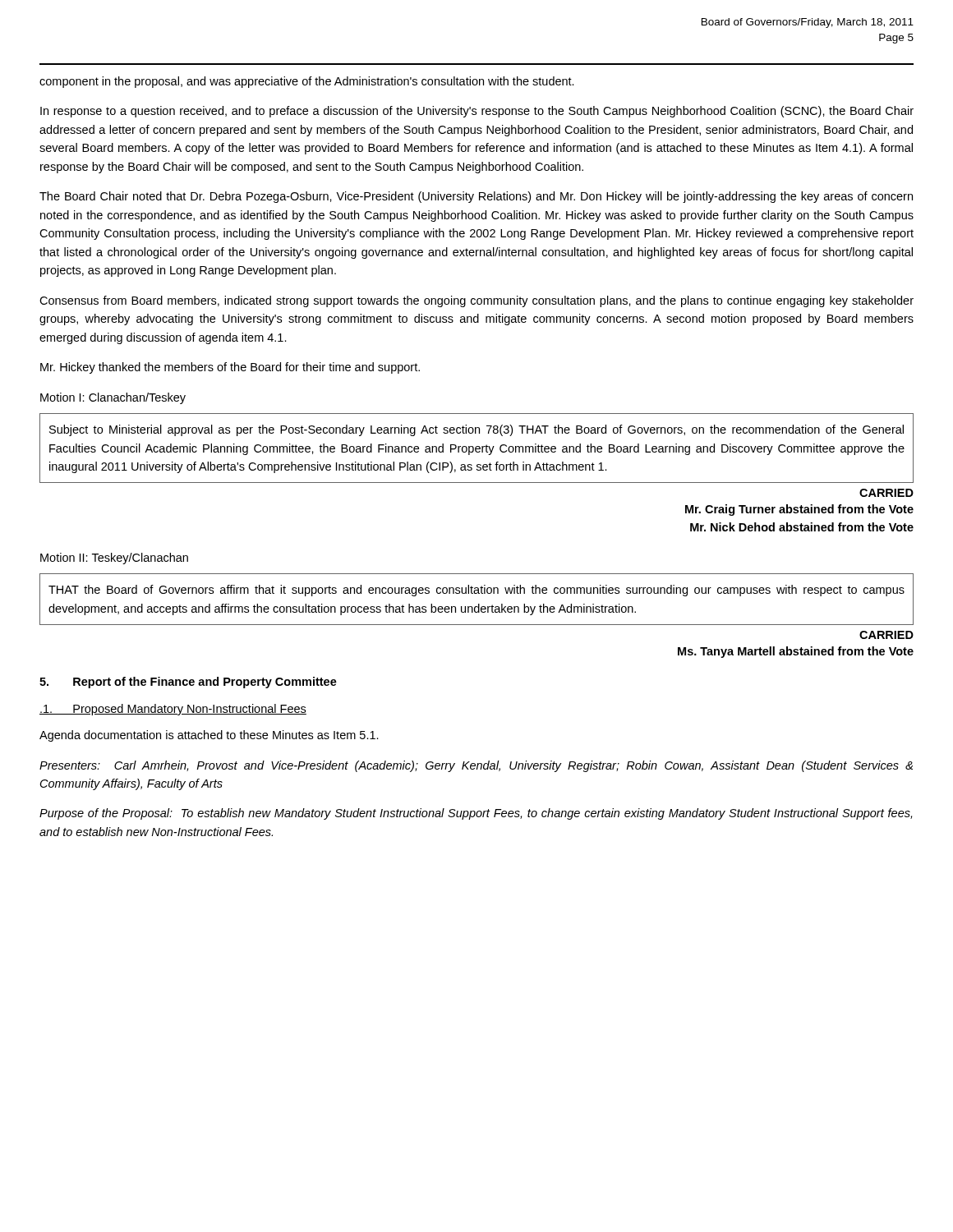The width and height of the screenshot is (953, 1232).
Task: Click on the block starting "Motion I: Clanachan/Teskey"
Action: [113, 397]
